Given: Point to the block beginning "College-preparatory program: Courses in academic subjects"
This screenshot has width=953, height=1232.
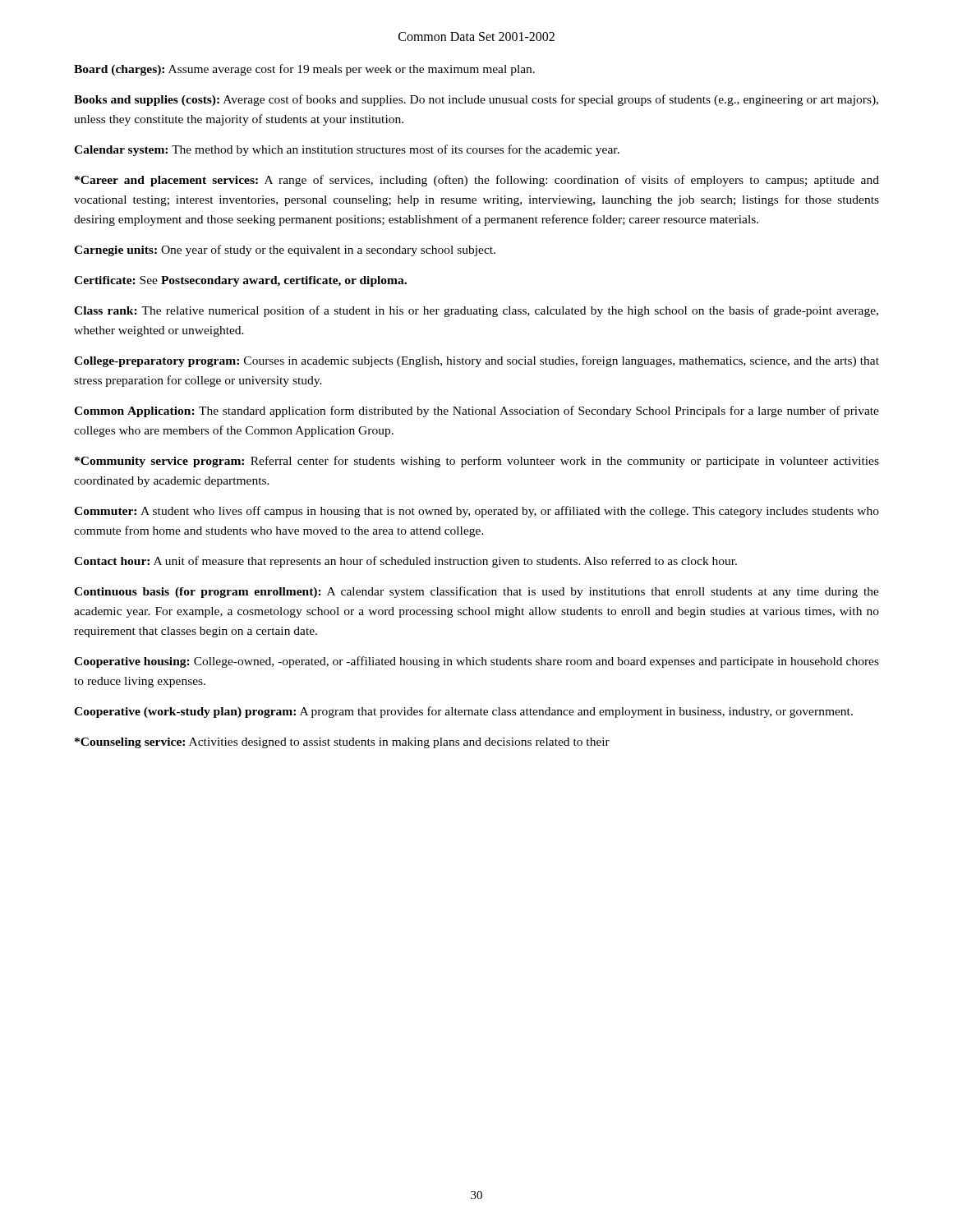Looking at the screenshot, I should (x=476, y=370).
